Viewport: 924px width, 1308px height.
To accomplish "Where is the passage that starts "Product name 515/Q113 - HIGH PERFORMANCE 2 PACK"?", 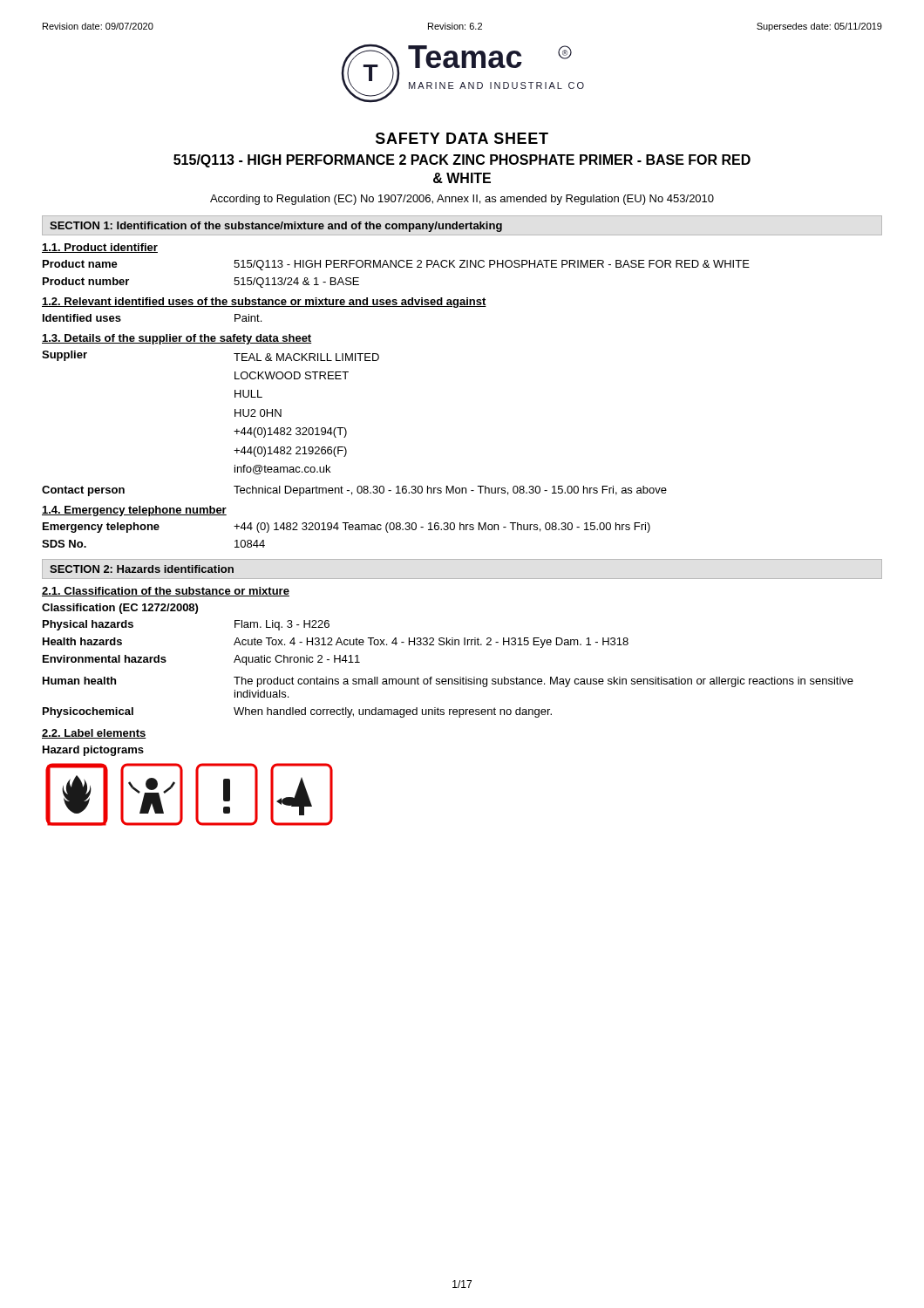I will [x=396, y=263].
